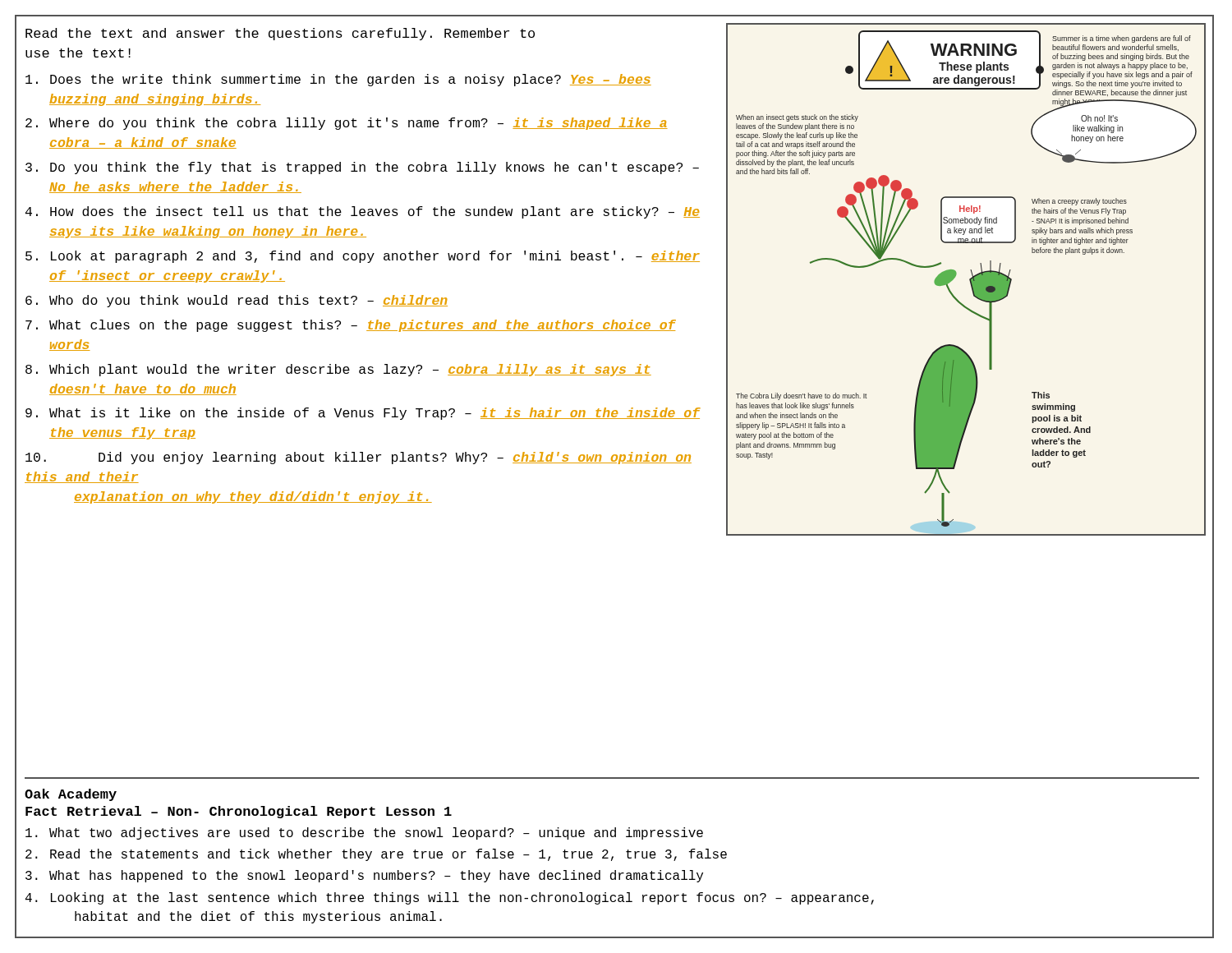Locate the block of text that opens with "Does the write think summertime in the"
The width and height of the screenshot is (1232, 953).
pos(338,89)
